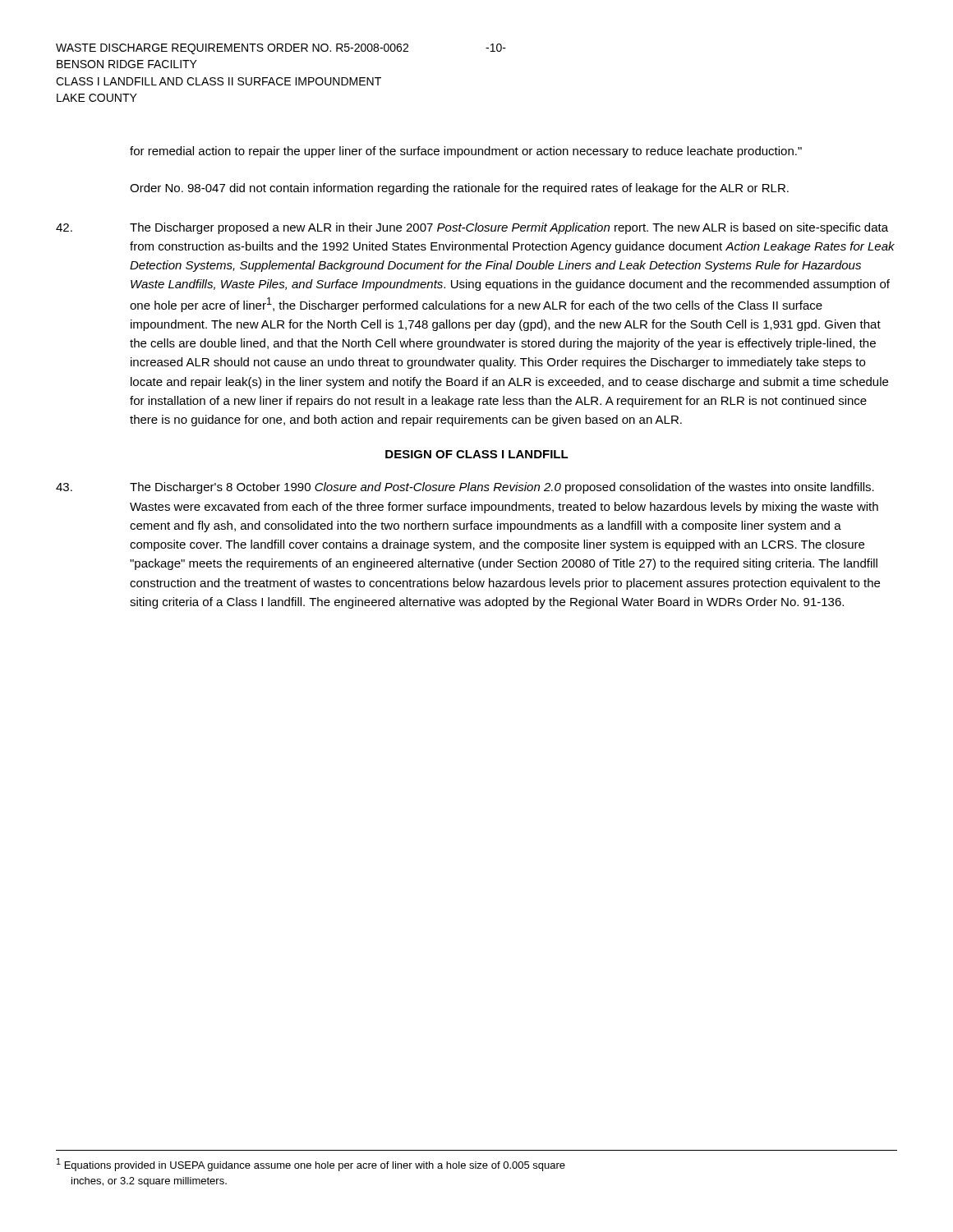This screenshot has width=953, height=1232.
Task: Click where it says "DESIGN OF CLASS I LANDFILL"
Action: 476,454
